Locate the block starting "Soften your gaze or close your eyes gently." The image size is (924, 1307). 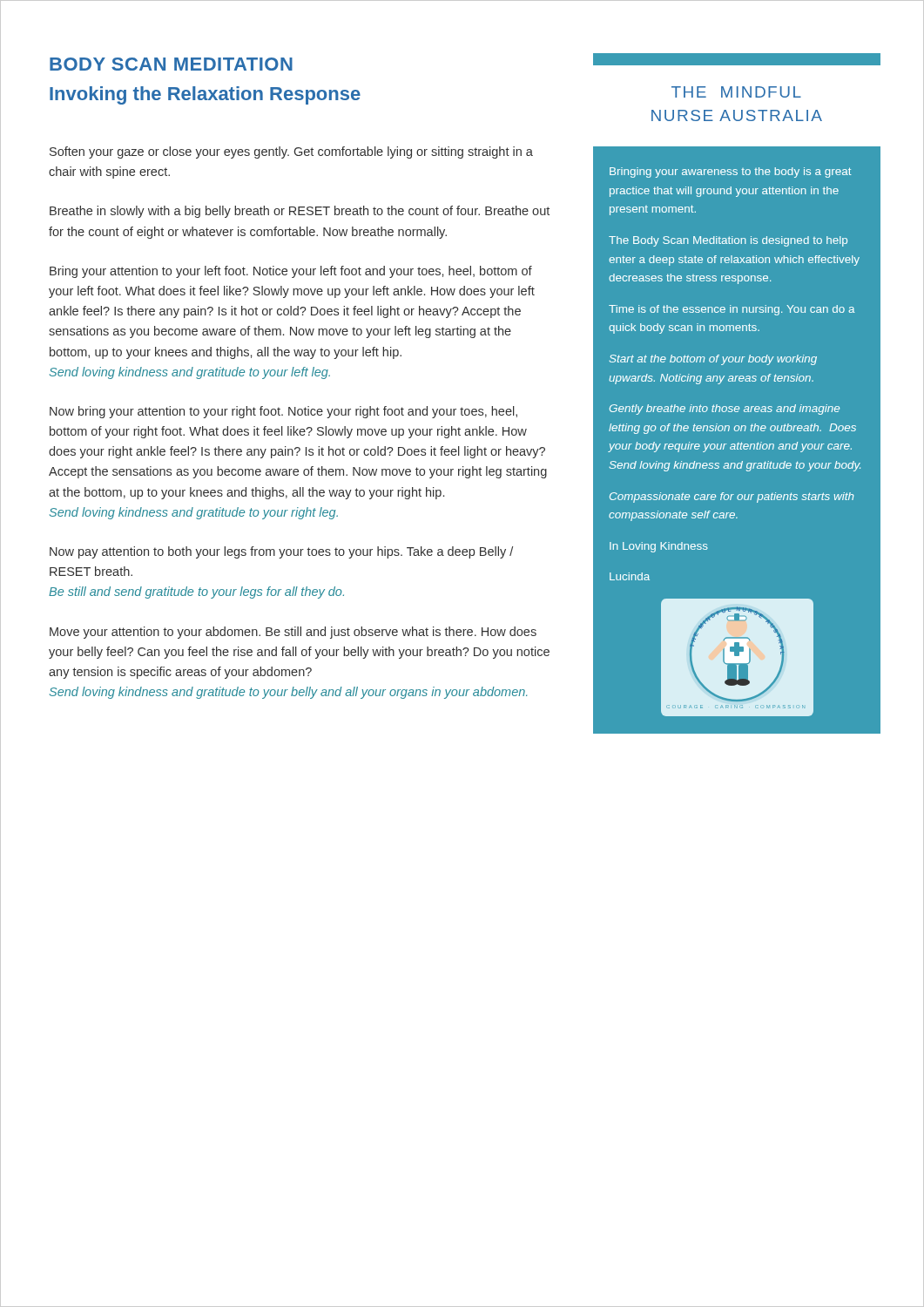point(291,162)
